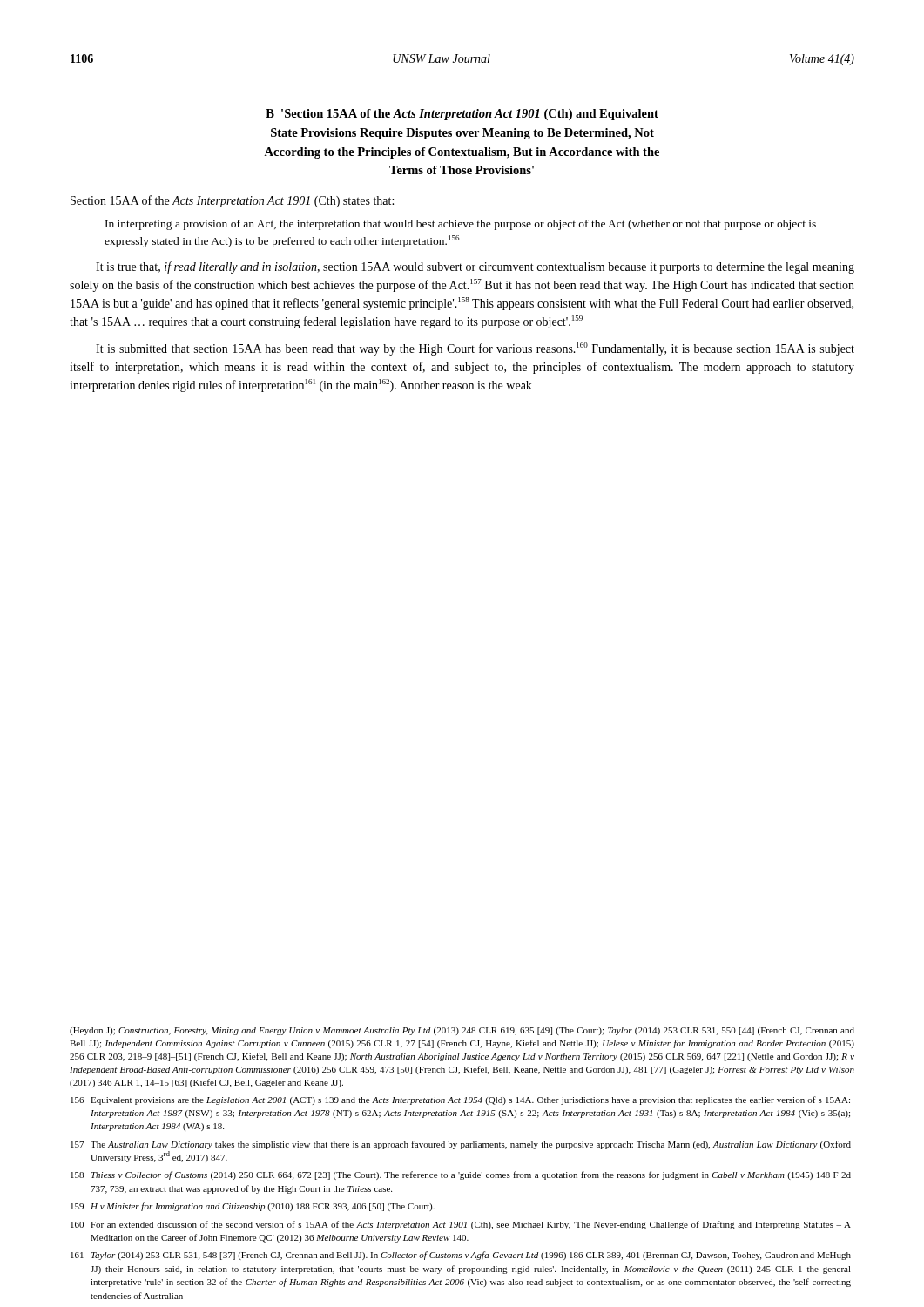Screen dimensions: 1307x924
Task: Point to the block beginning "157The Australian Law Dictionary takes the simplistic view"
Action: (460, 1151)
